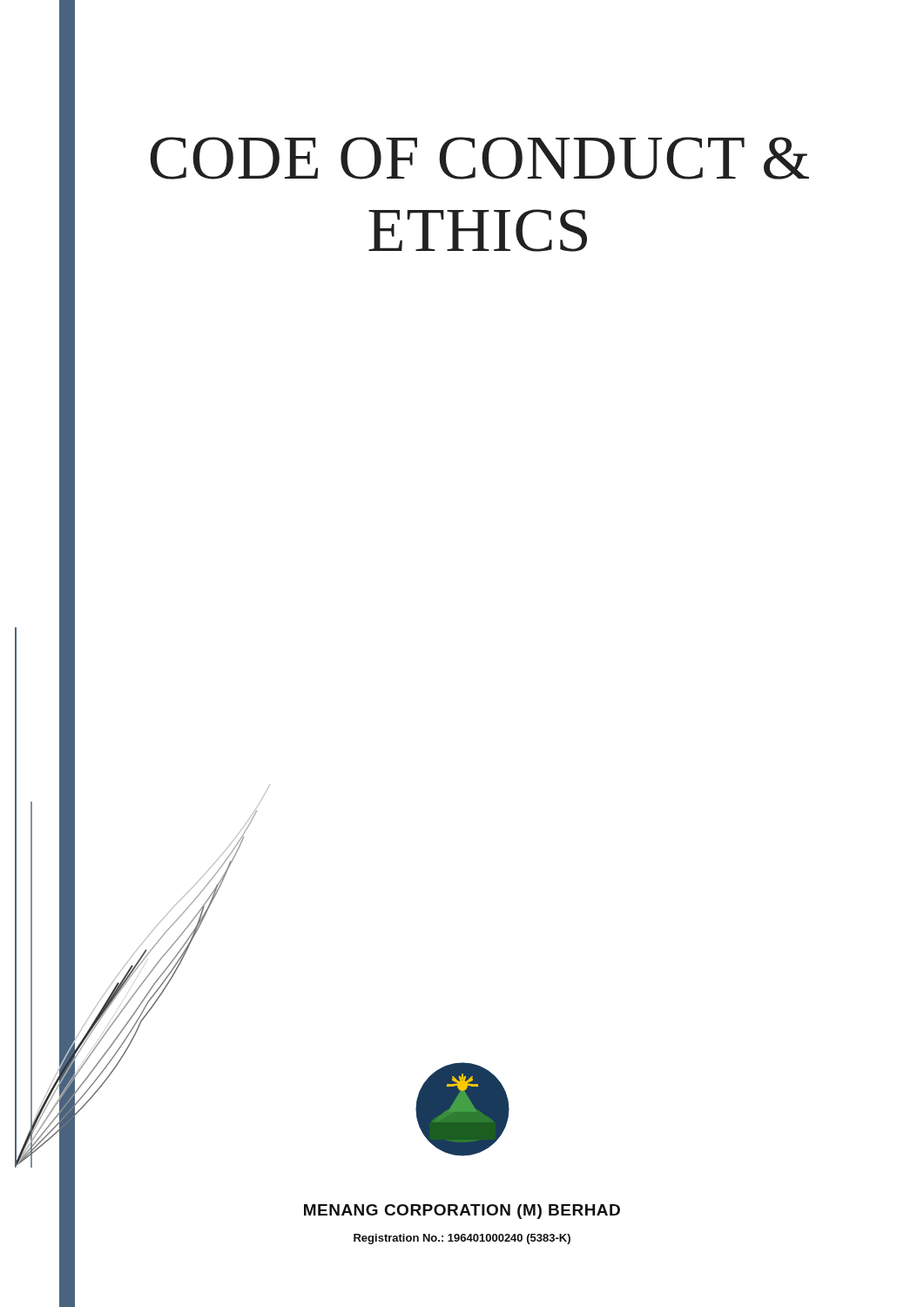This screenshot has width=924, height=1307.
Task: Select the logo
Action: (x=462, y=1111)
